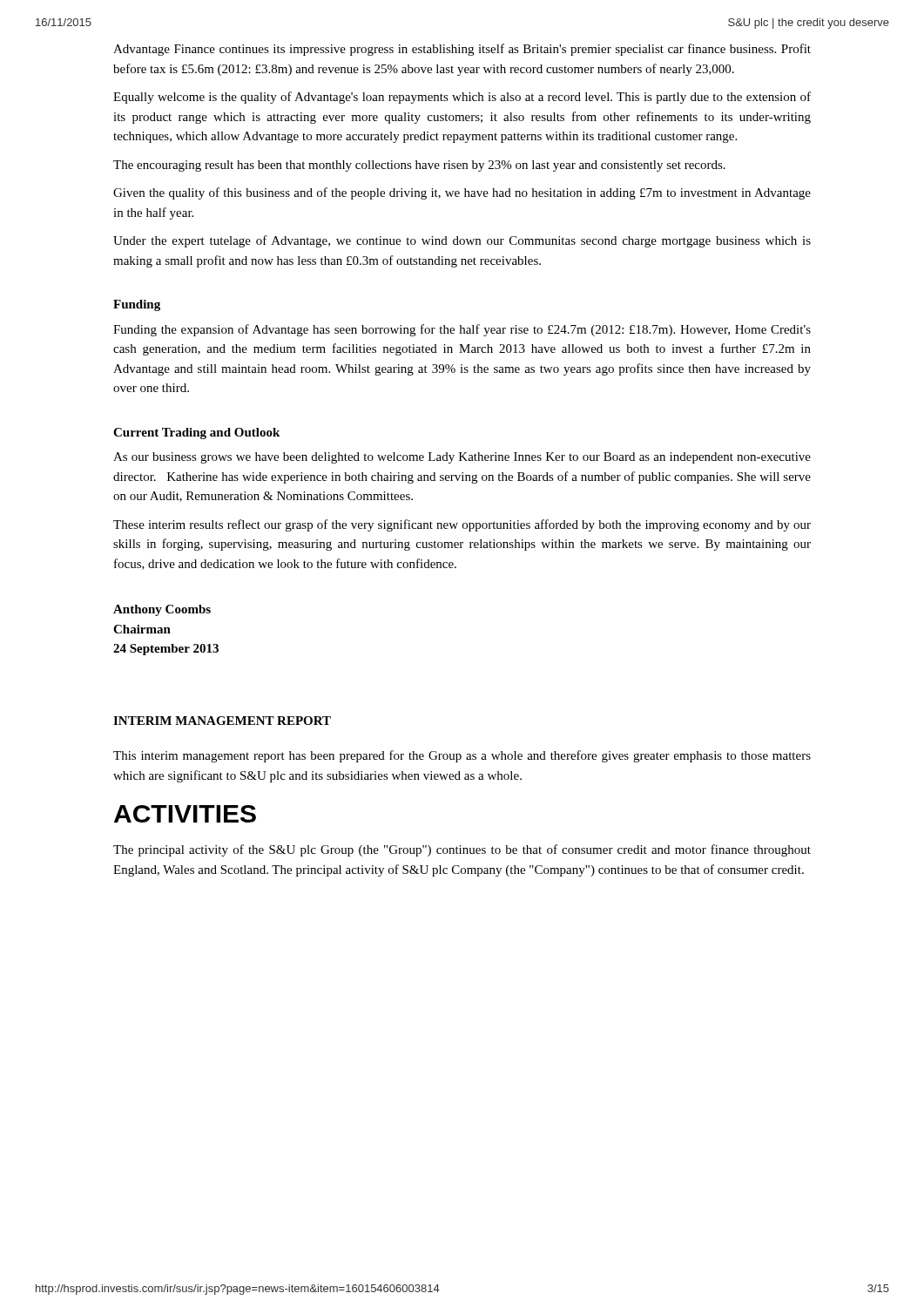Point to the block beginning "This interim management report has been"
The image size is (924, 1307).
click(462, 765)
